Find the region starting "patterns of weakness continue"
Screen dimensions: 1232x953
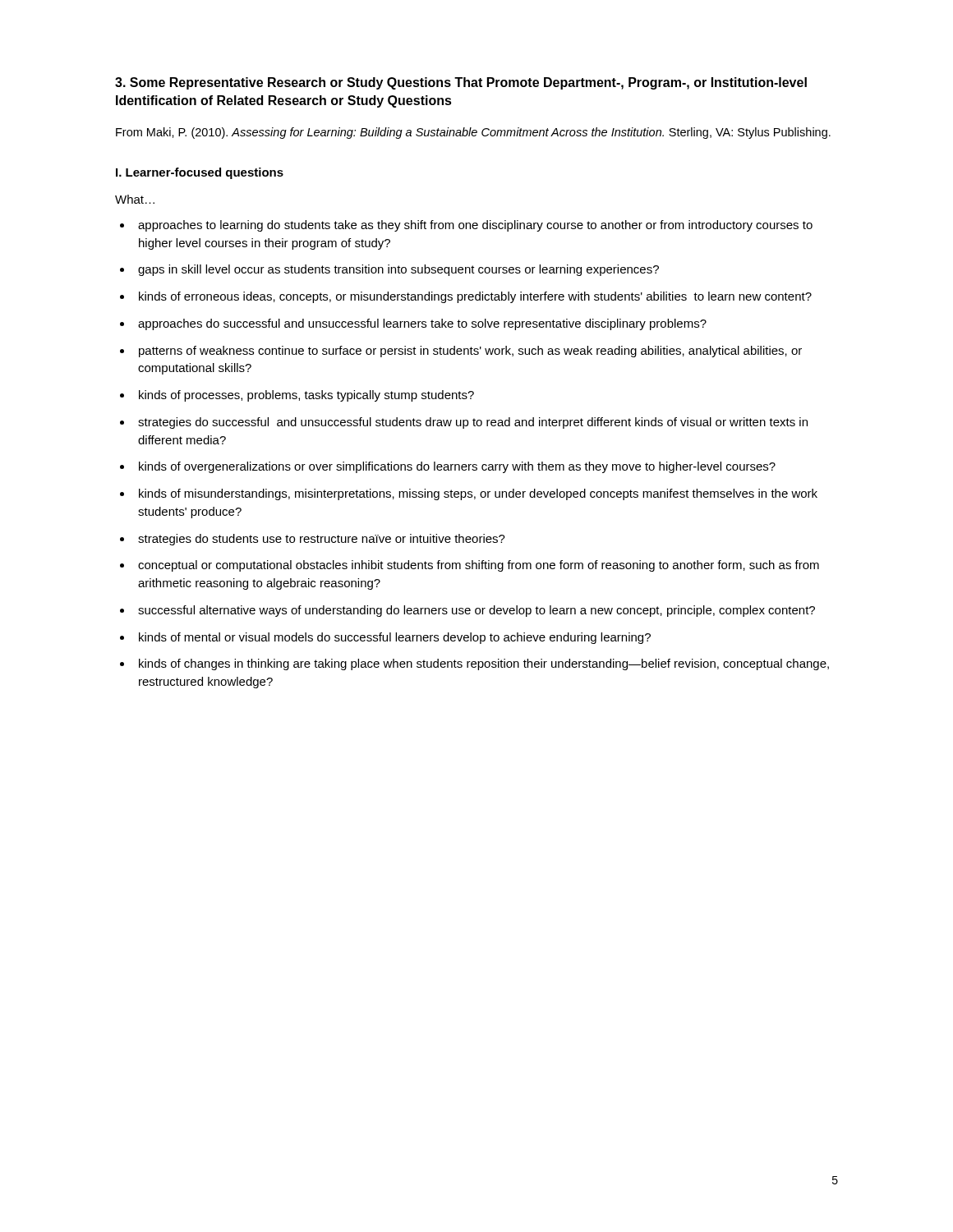click(x=476, y=359)
